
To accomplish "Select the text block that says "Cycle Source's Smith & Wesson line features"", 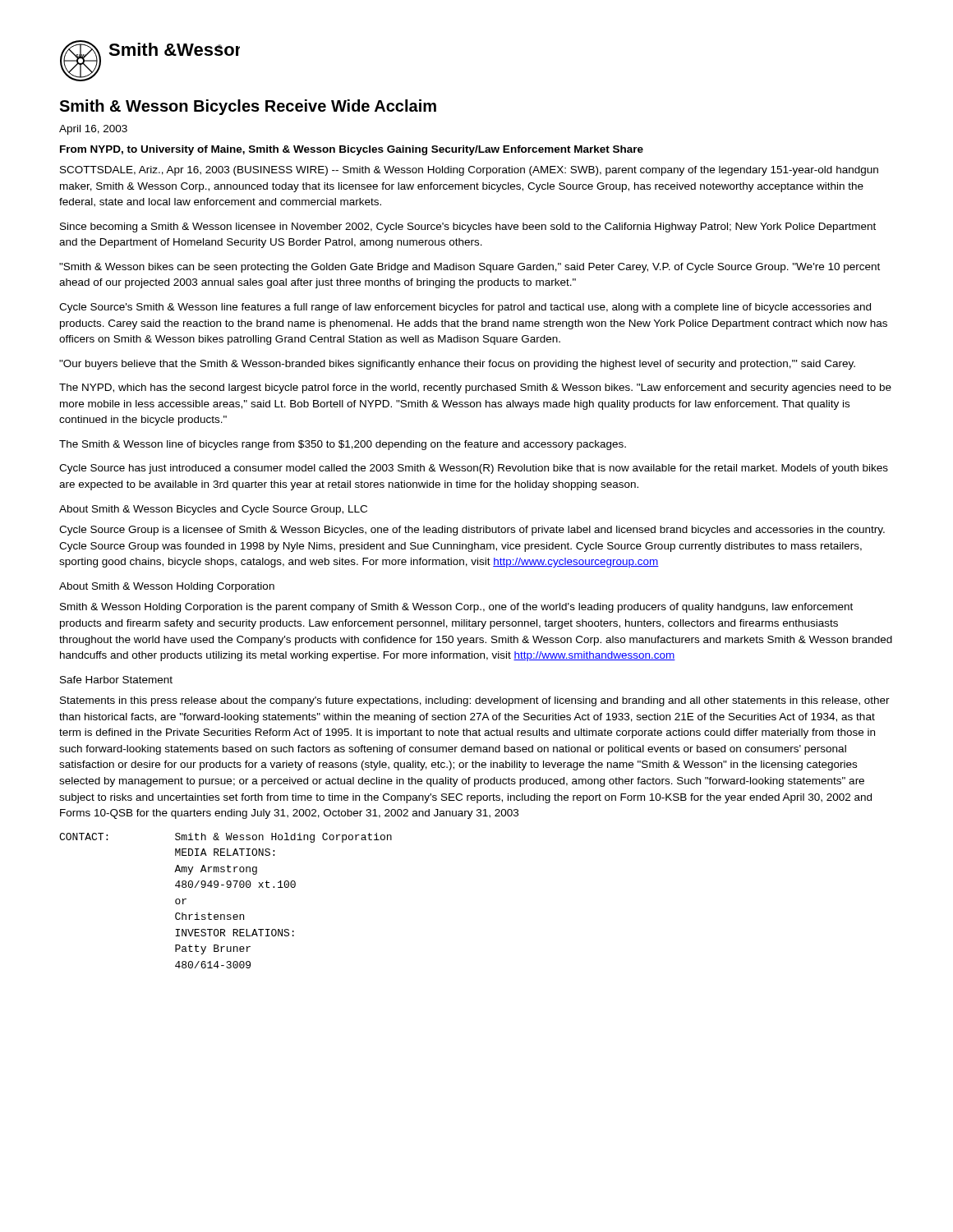I will [473, 323].
